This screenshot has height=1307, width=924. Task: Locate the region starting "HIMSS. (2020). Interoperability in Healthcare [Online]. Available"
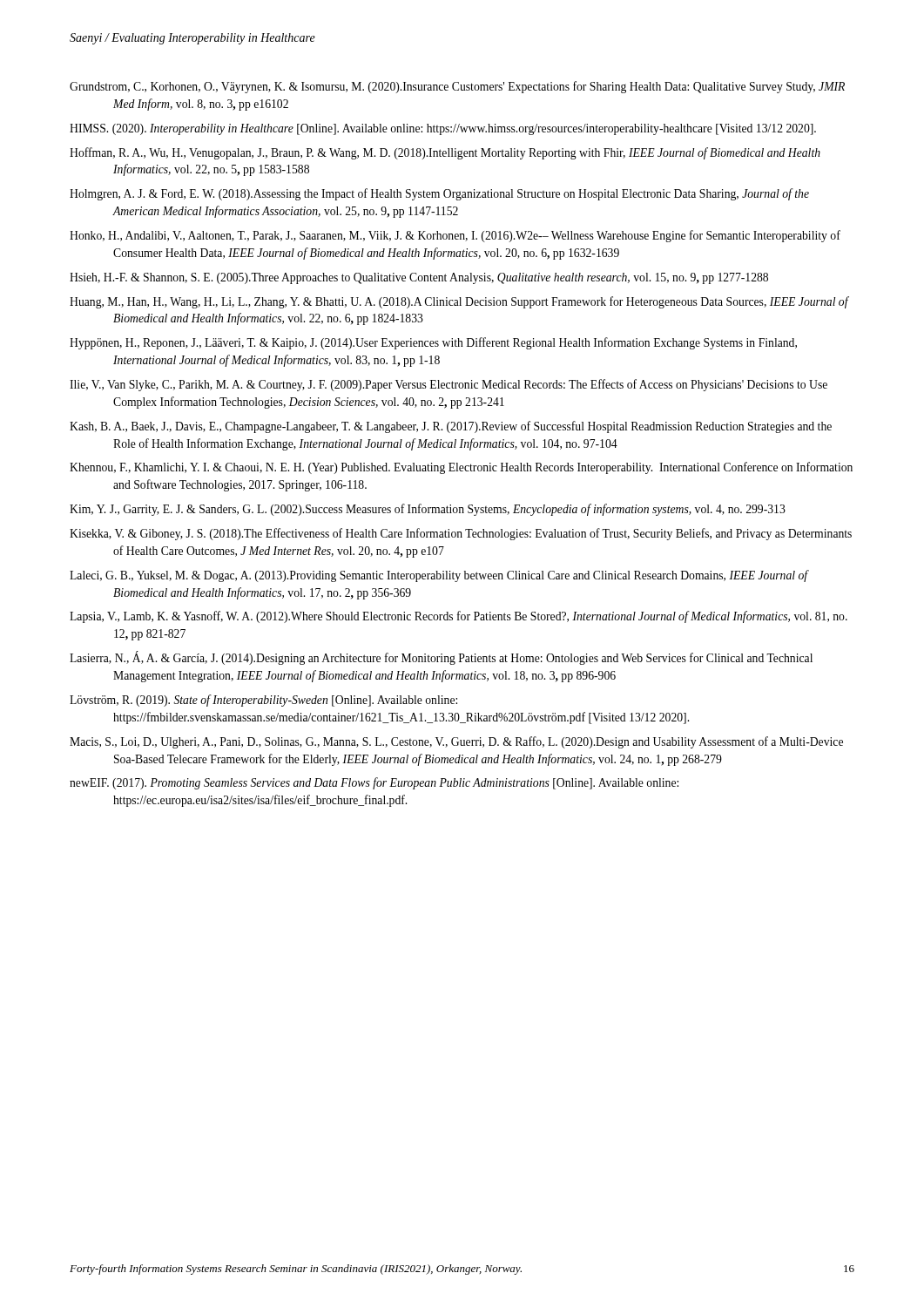(443, 128)
